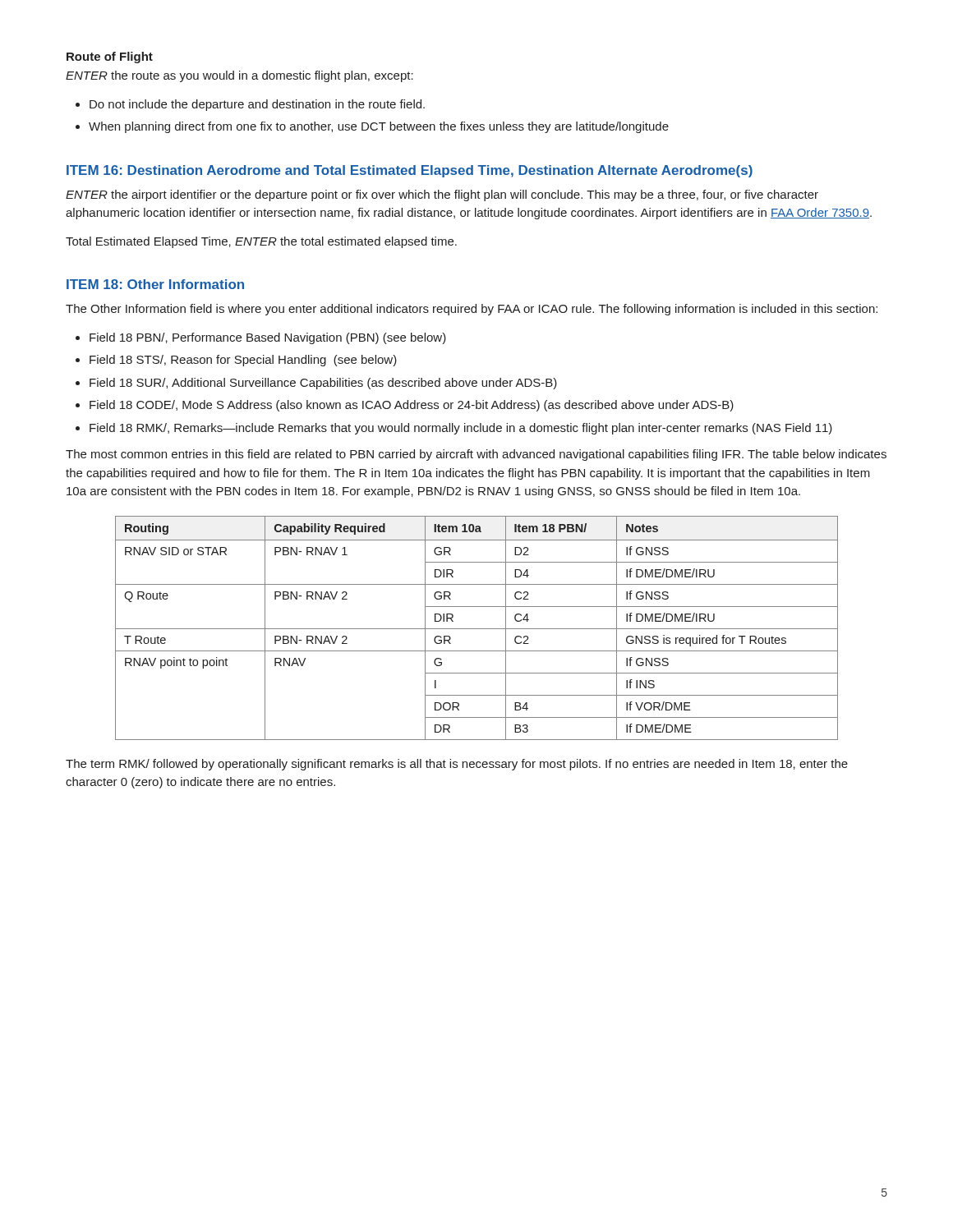Where is the passage that starts "ENTER the route as"?
Viewport: 953px width, 1232px height.
pyautogui.click(x=240, y=75)
